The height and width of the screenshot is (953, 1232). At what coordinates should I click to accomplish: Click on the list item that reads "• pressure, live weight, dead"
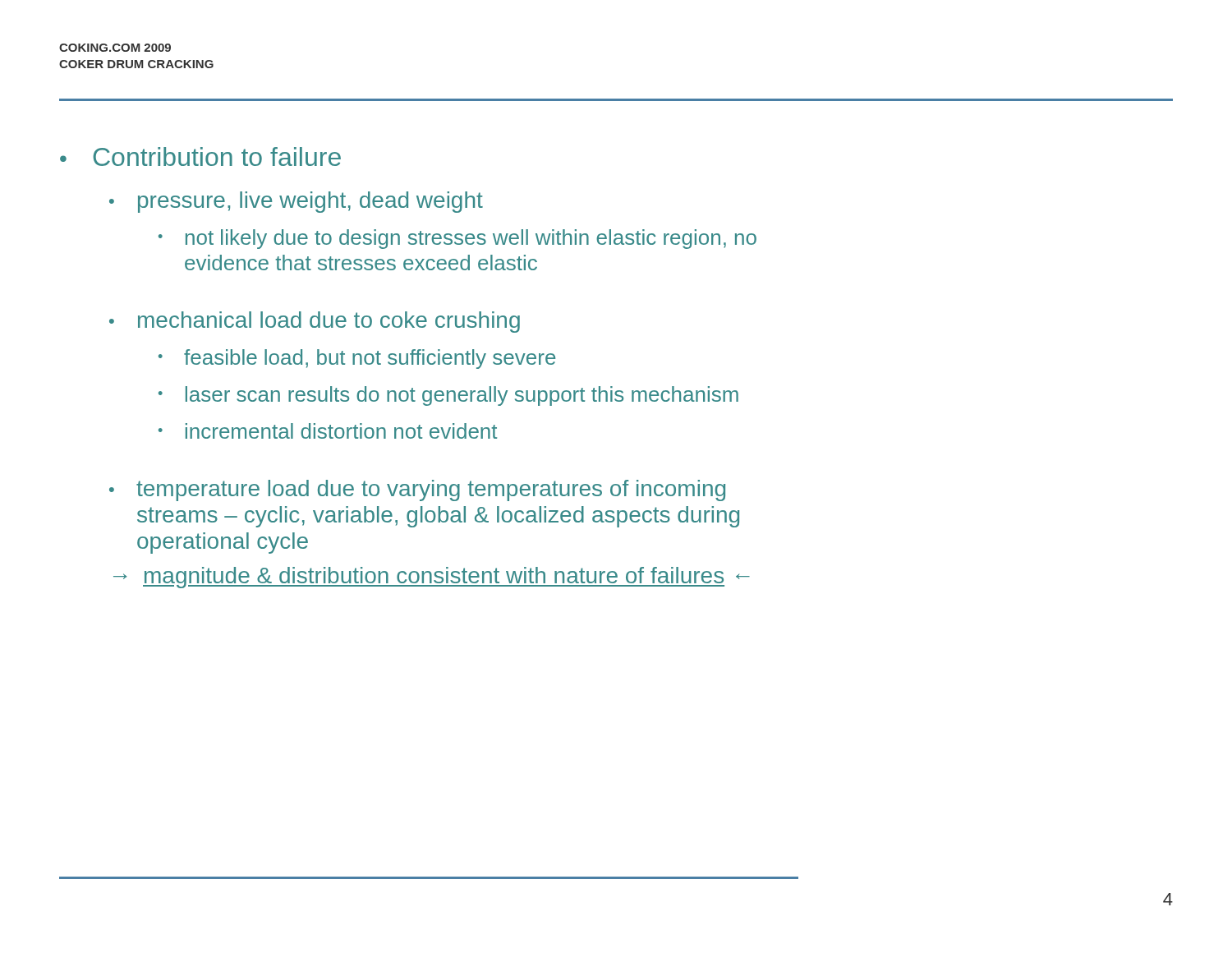point(296,200)
